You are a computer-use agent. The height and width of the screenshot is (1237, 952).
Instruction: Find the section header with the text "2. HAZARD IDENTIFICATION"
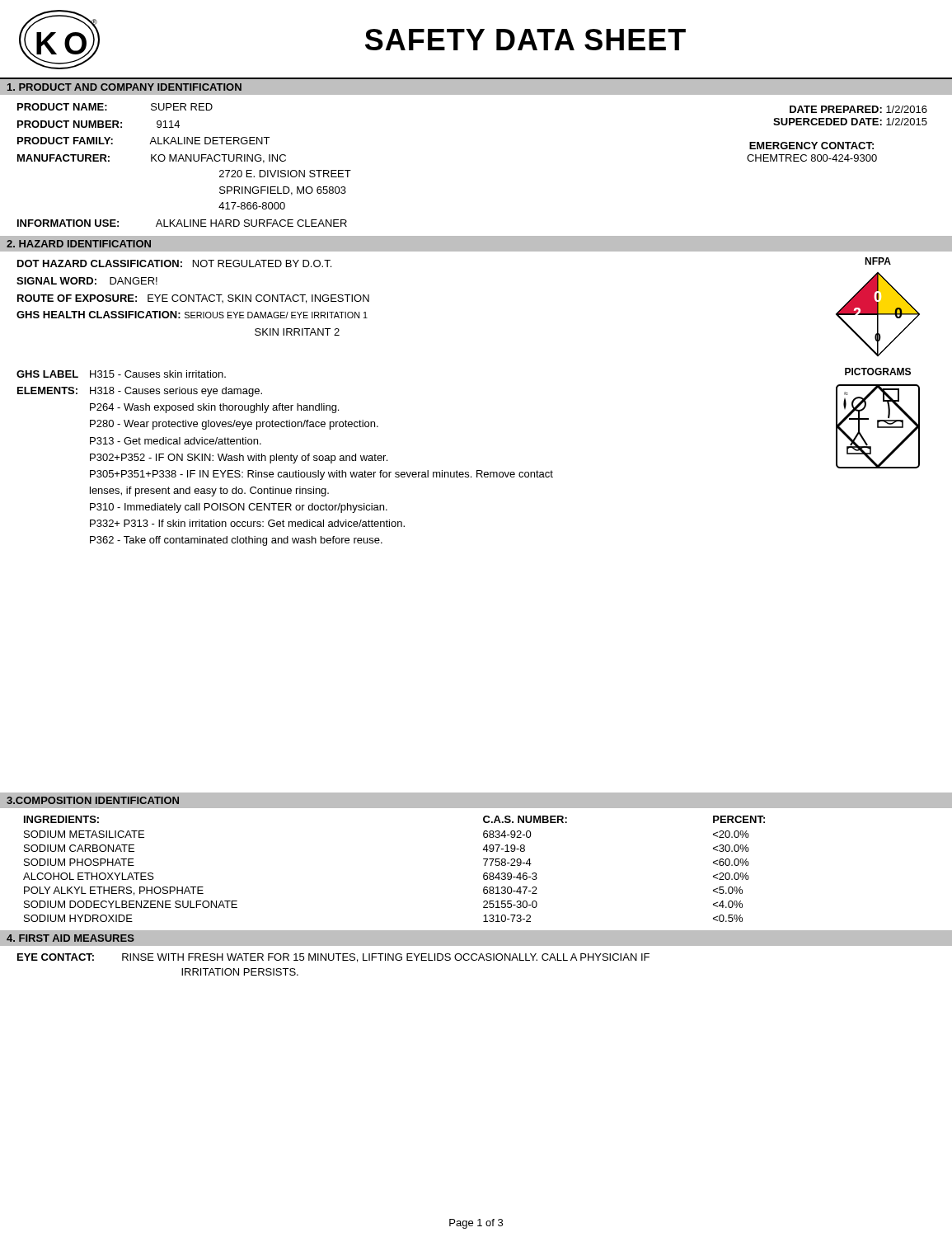pyautogui.click(x=79, y=244)
